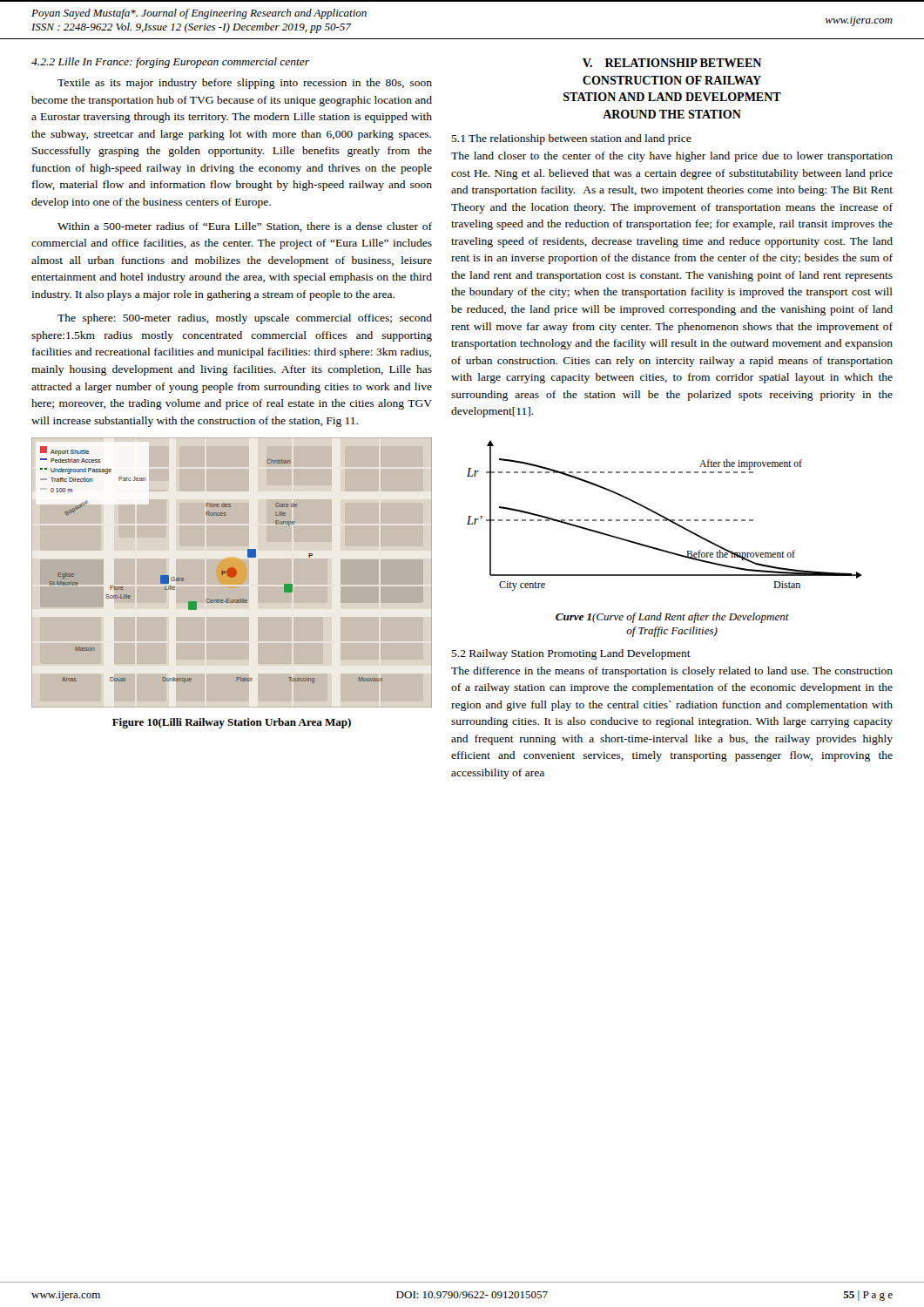Viewport: 924px width, 1307px height.
Task: Where is the passage that starts "Within a 500-meter radius of"?
Action: point(232,260)
